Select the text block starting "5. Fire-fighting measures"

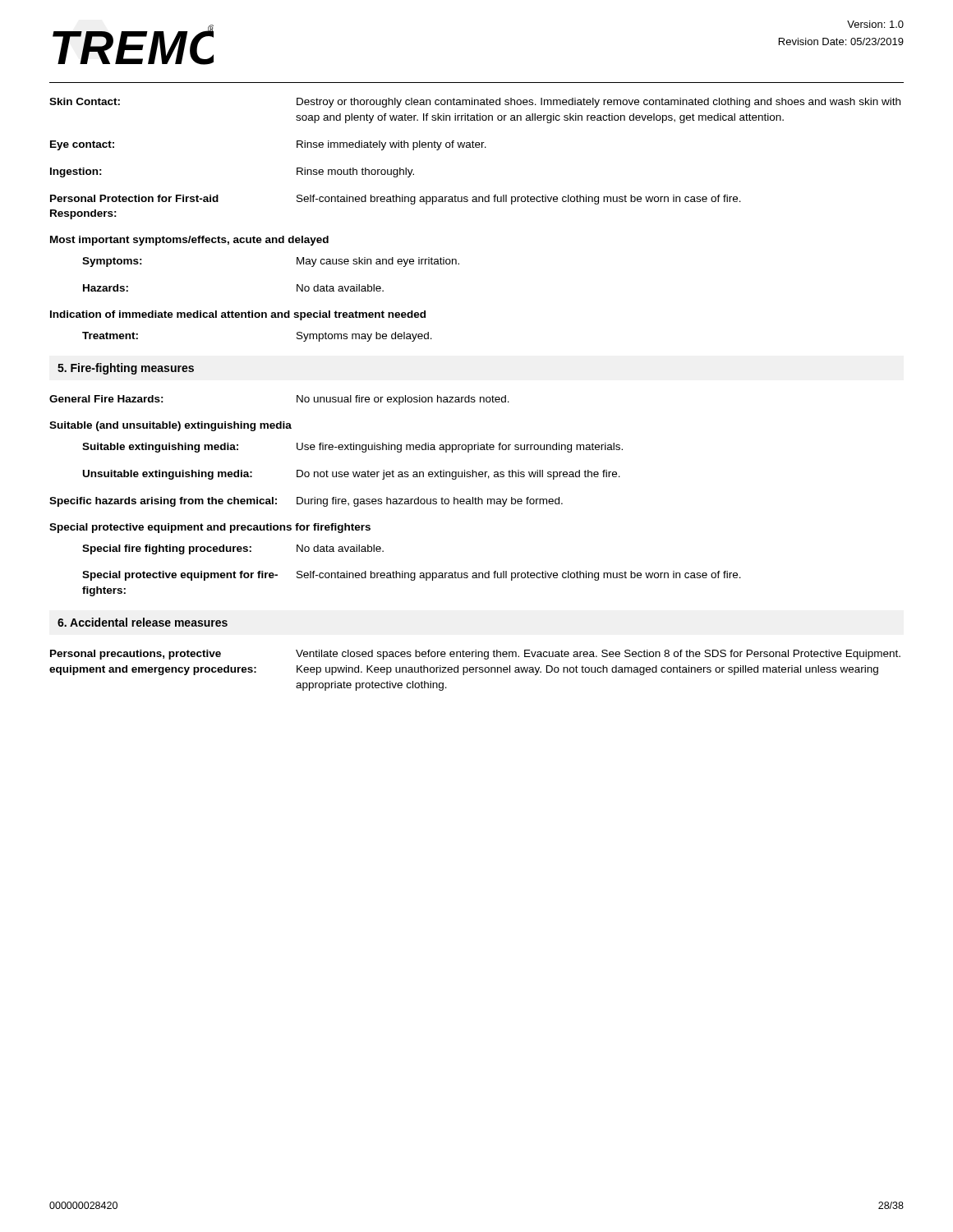pyautogui.click(x=126, y=369)
